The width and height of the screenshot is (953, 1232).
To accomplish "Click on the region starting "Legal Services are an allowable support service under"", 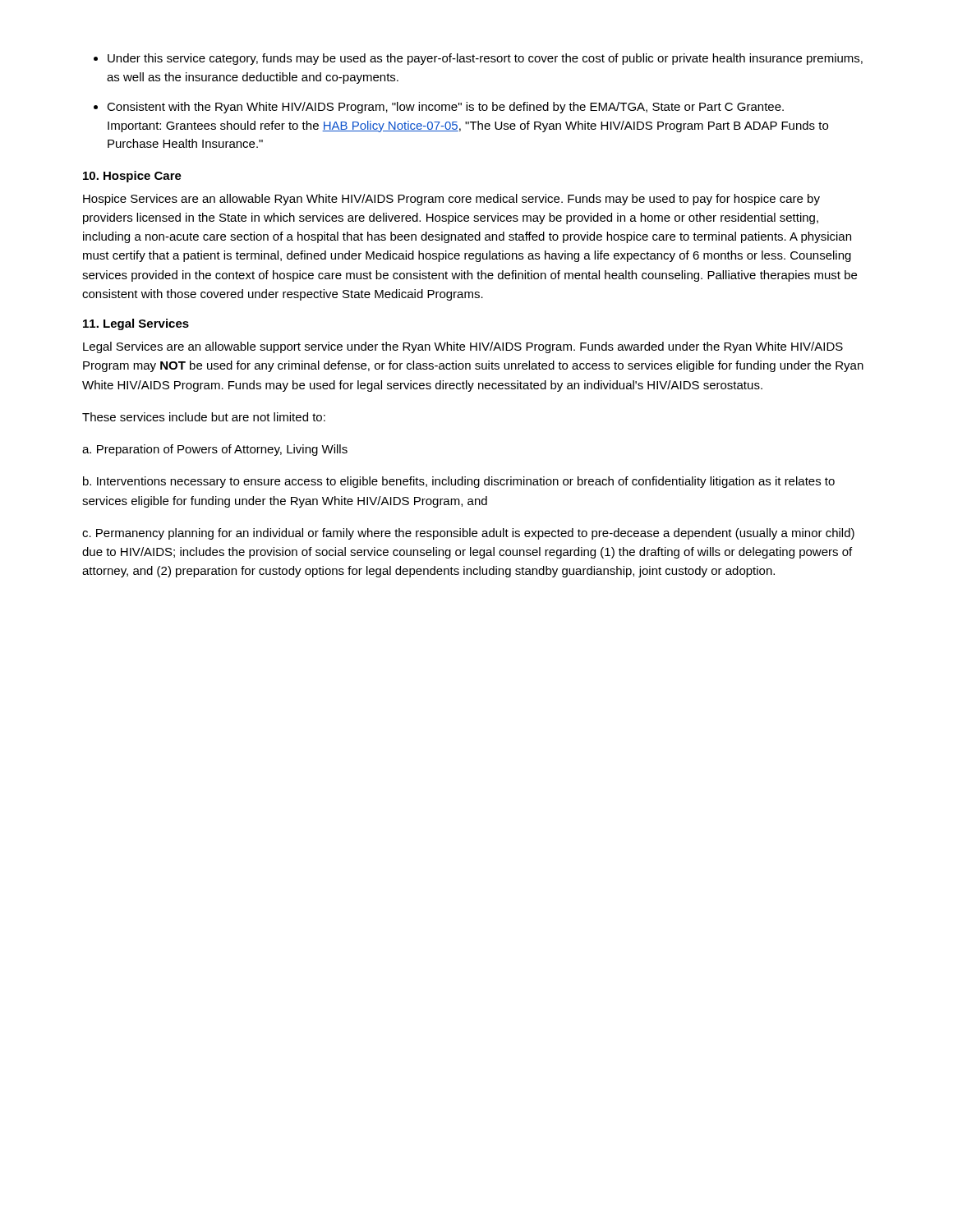I will 473,365.
